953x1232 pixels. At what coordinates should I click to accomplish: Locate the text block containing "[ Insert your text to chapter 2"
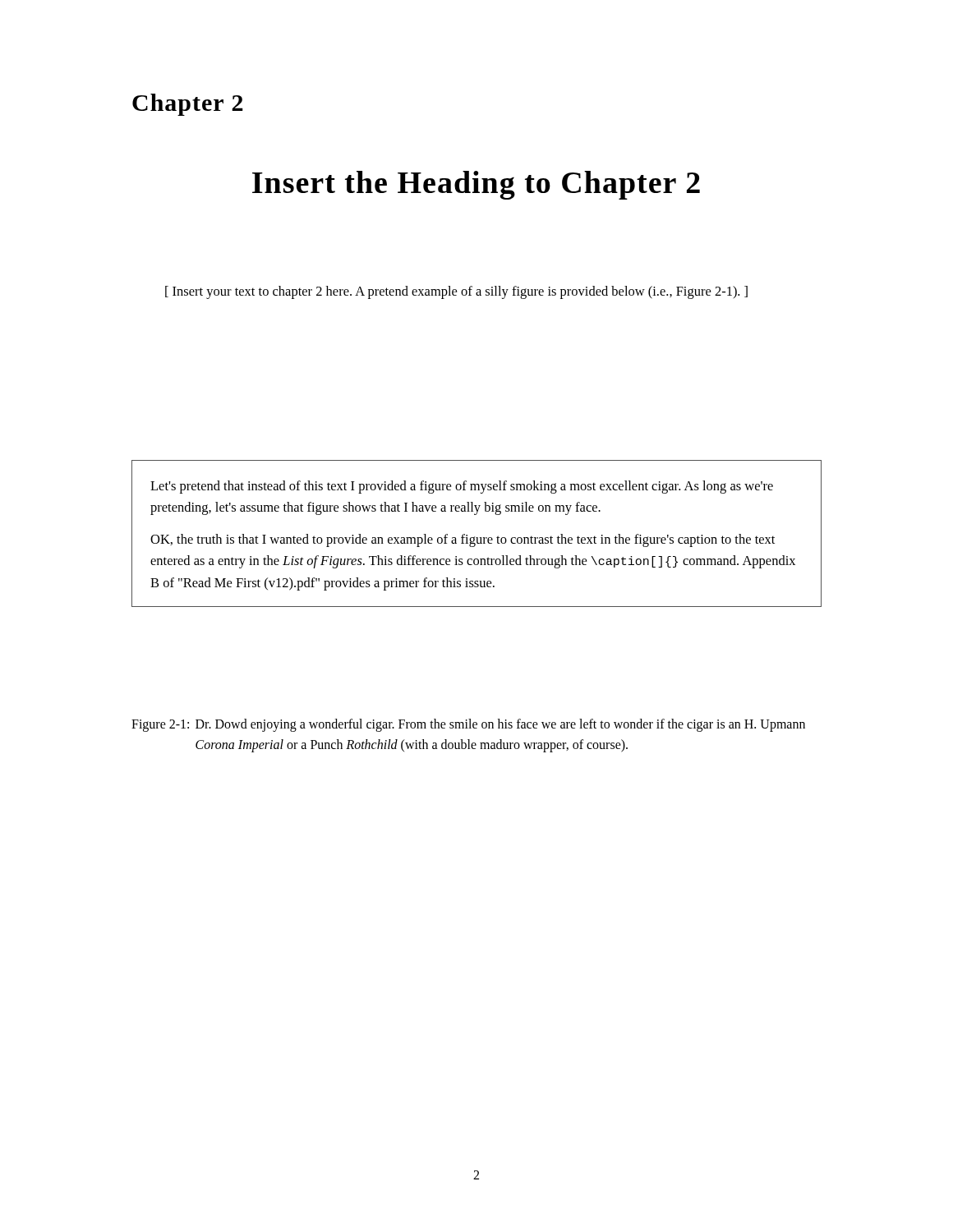[456, 291]
